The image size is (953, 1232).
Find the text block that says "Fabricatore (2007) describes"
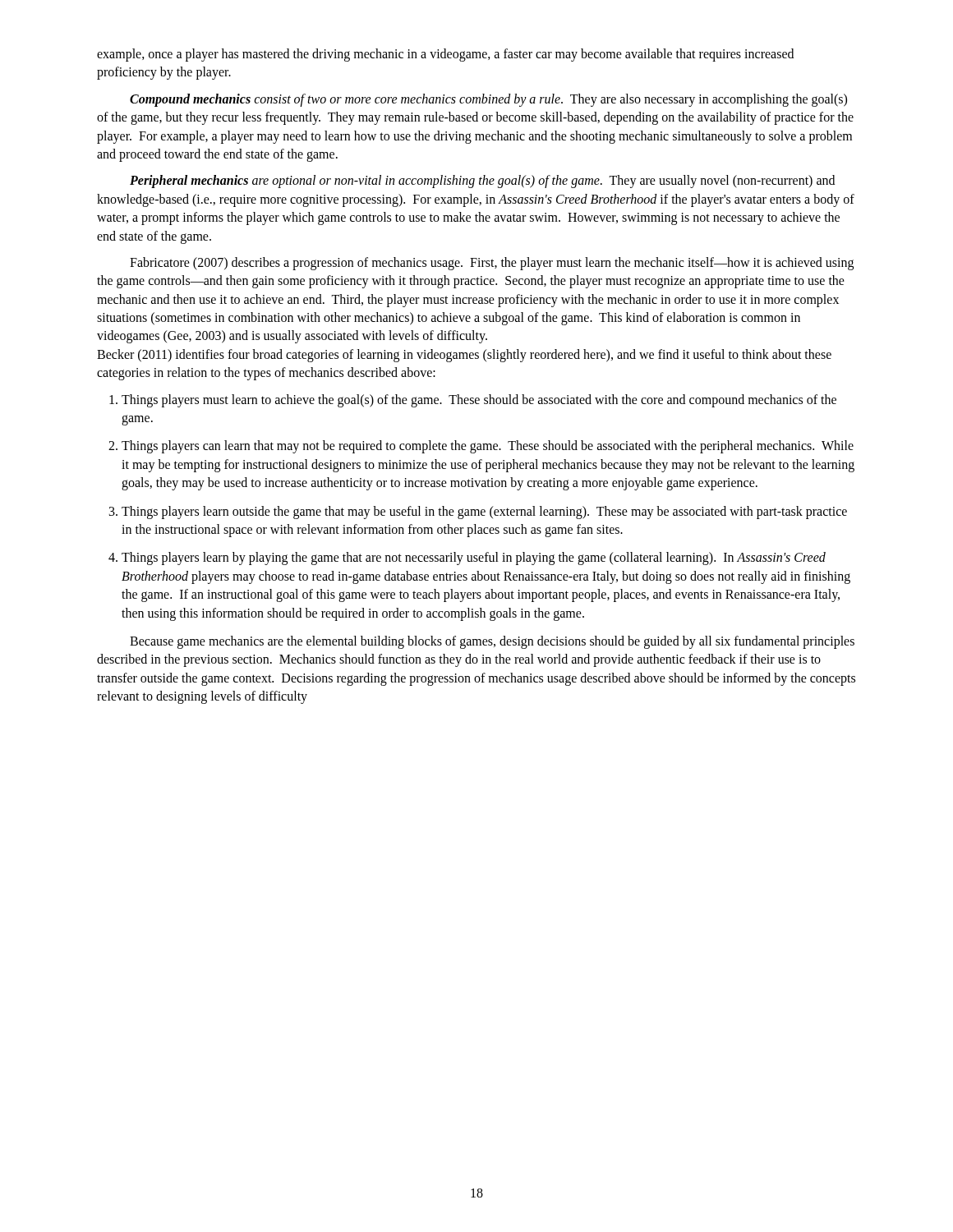tap(476, 318)
